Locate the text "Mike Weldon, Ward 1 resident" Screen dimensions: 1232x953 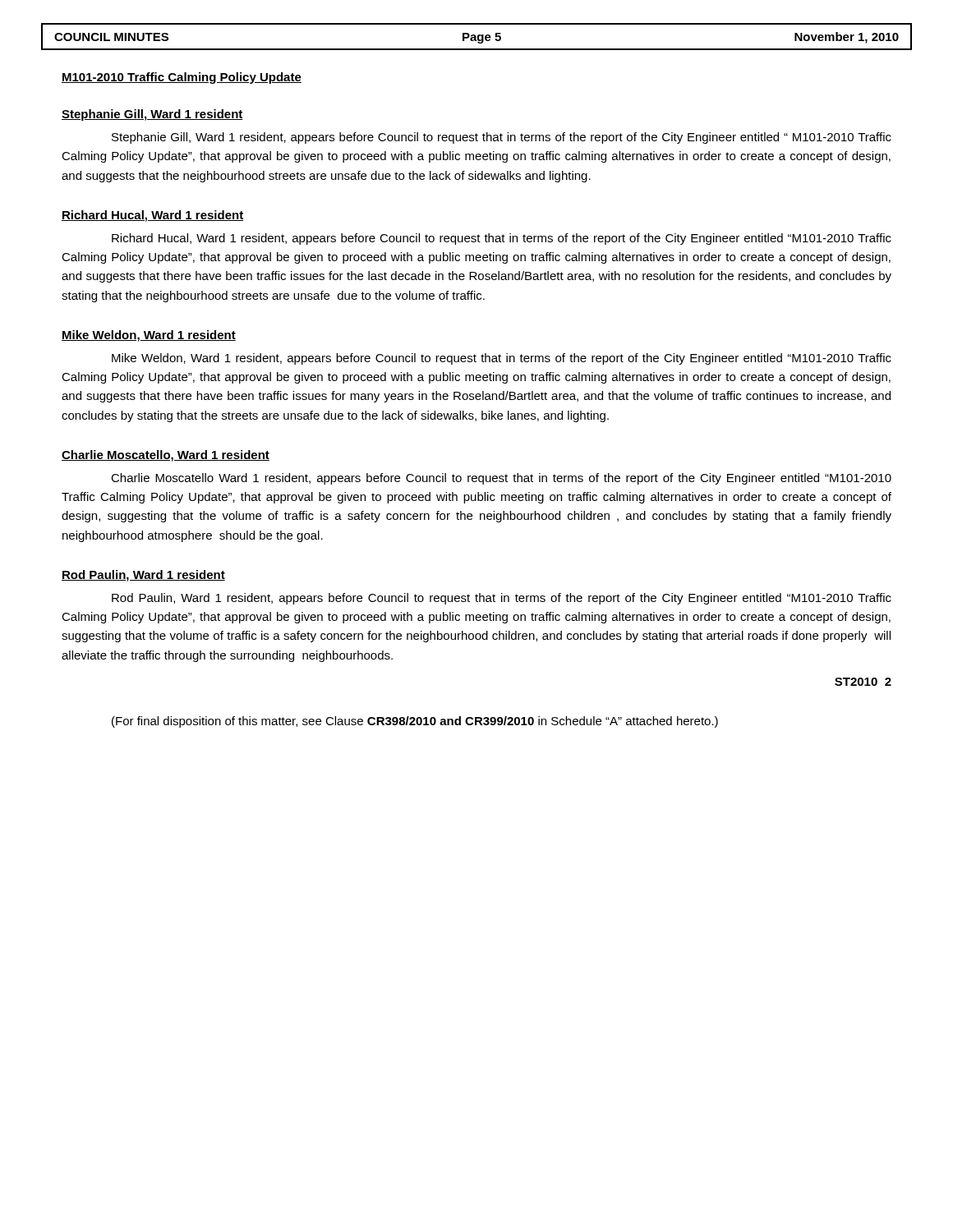[149, 334]
